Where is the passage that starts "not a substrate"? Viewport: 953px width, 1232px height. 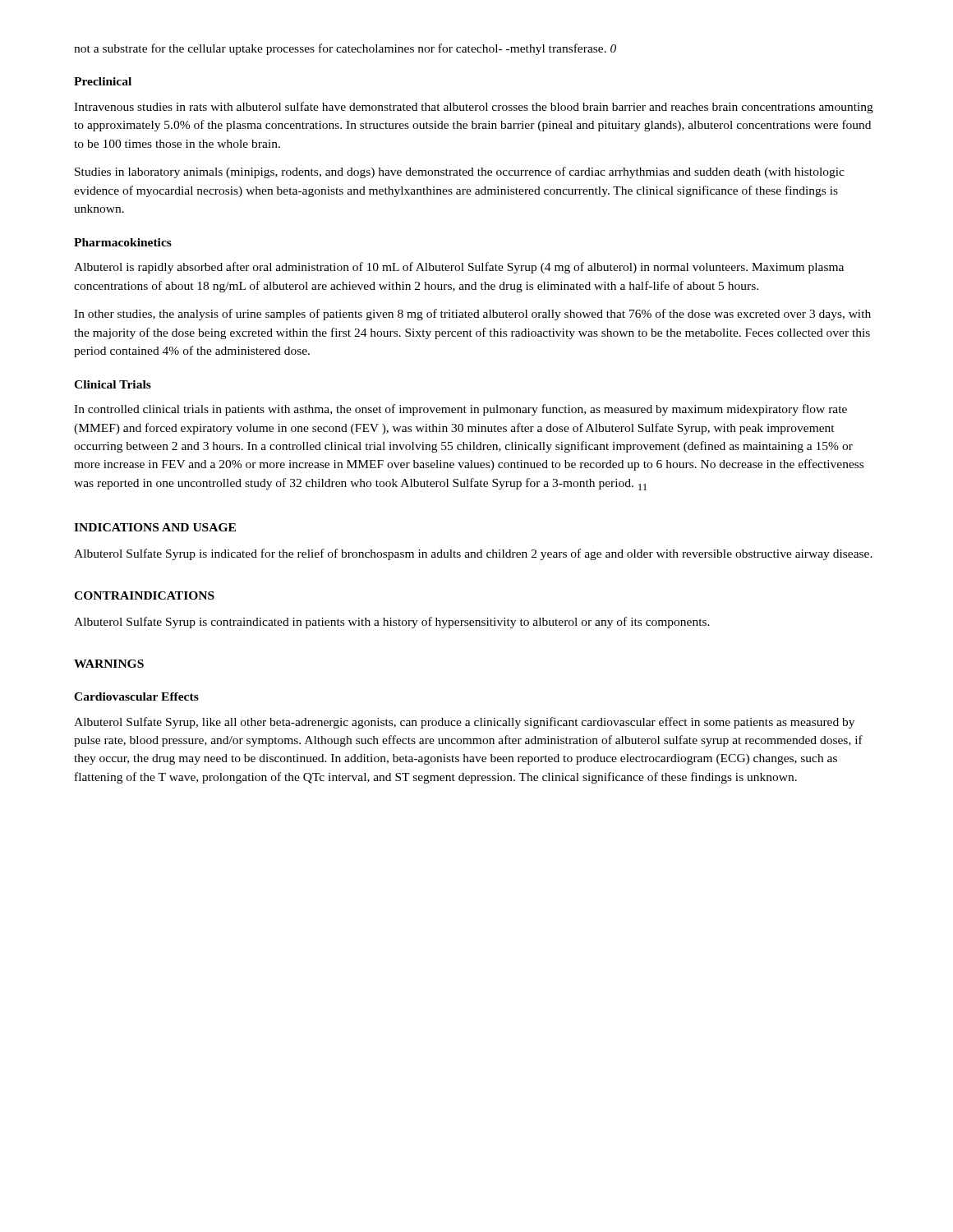pos(476,49)
